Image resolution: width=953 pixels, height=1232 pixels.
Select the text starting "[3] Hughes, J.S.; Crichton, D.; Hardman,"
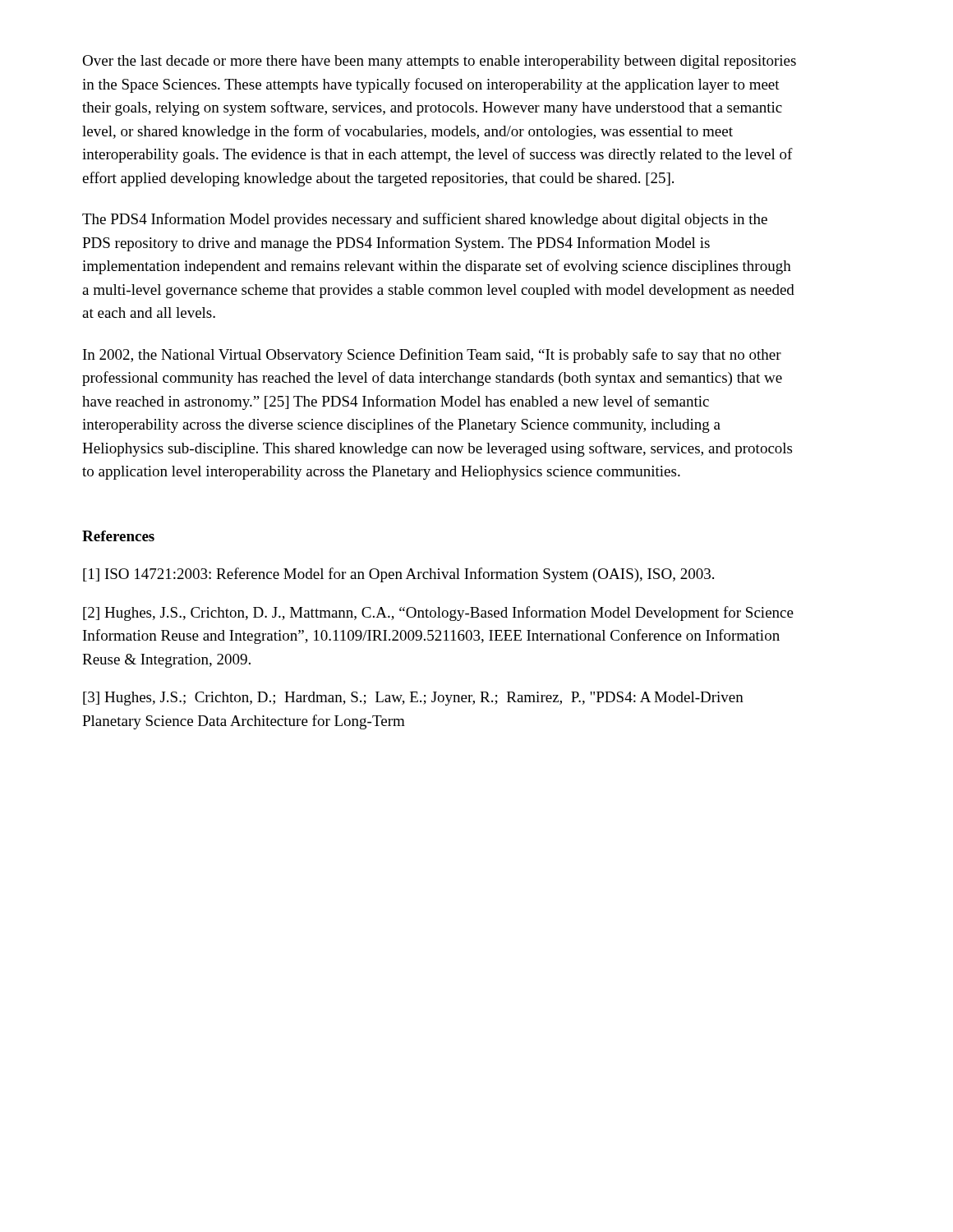coord(413,709)
